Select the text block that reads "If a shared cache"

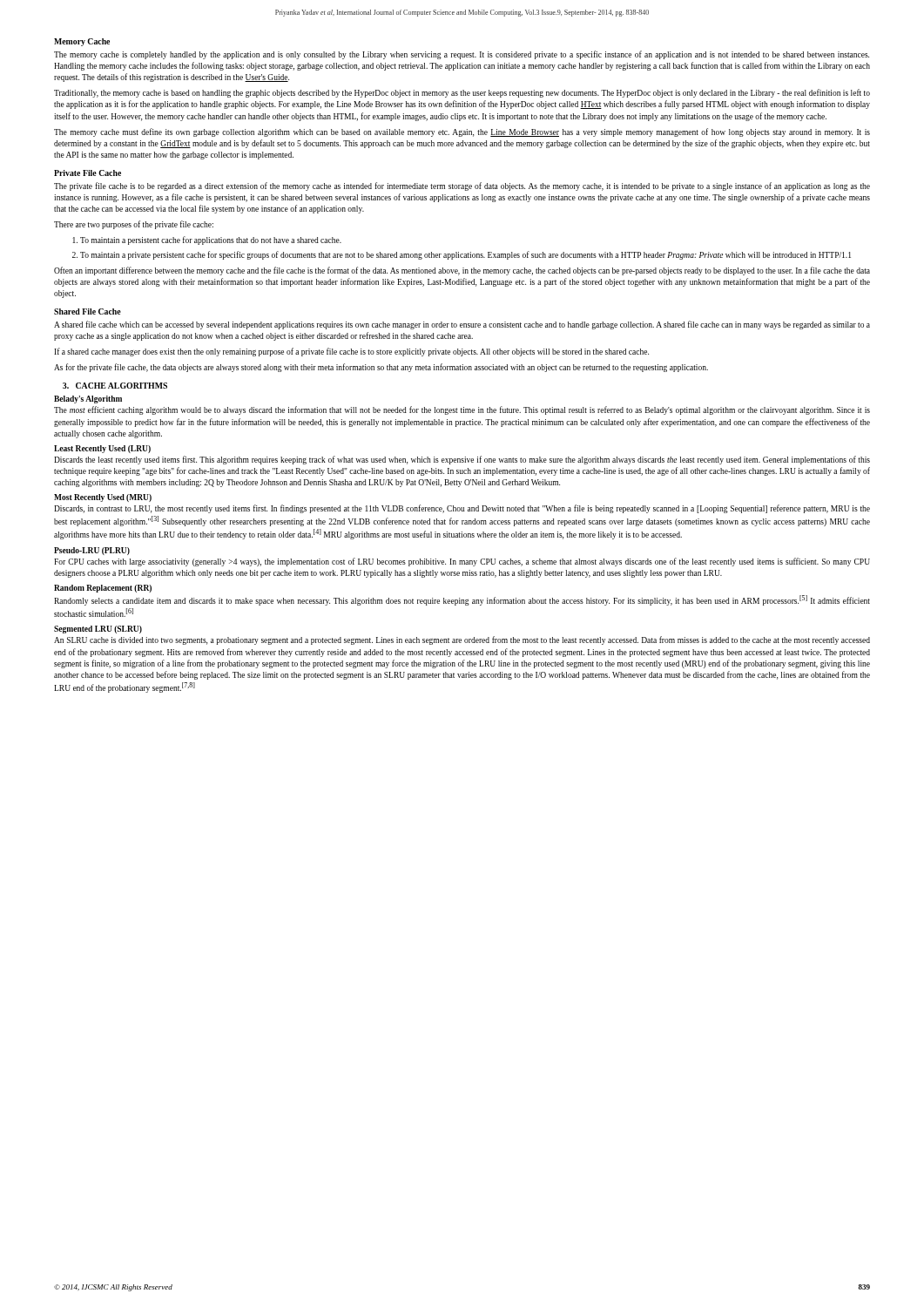click(x=462, y=353)
